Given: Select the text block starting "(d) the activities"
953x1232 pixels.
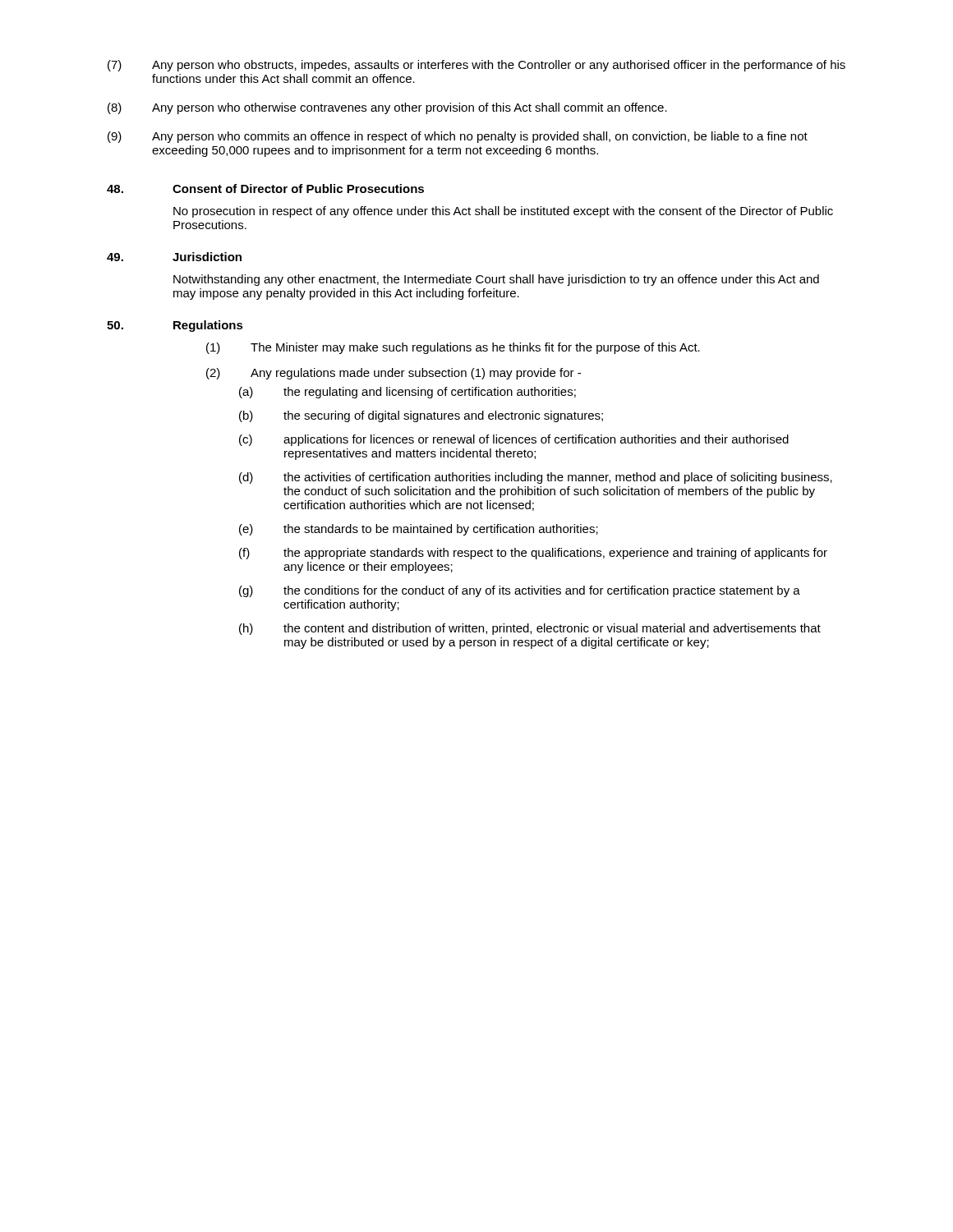Looking at the screenshot, I should coord(542,491).
